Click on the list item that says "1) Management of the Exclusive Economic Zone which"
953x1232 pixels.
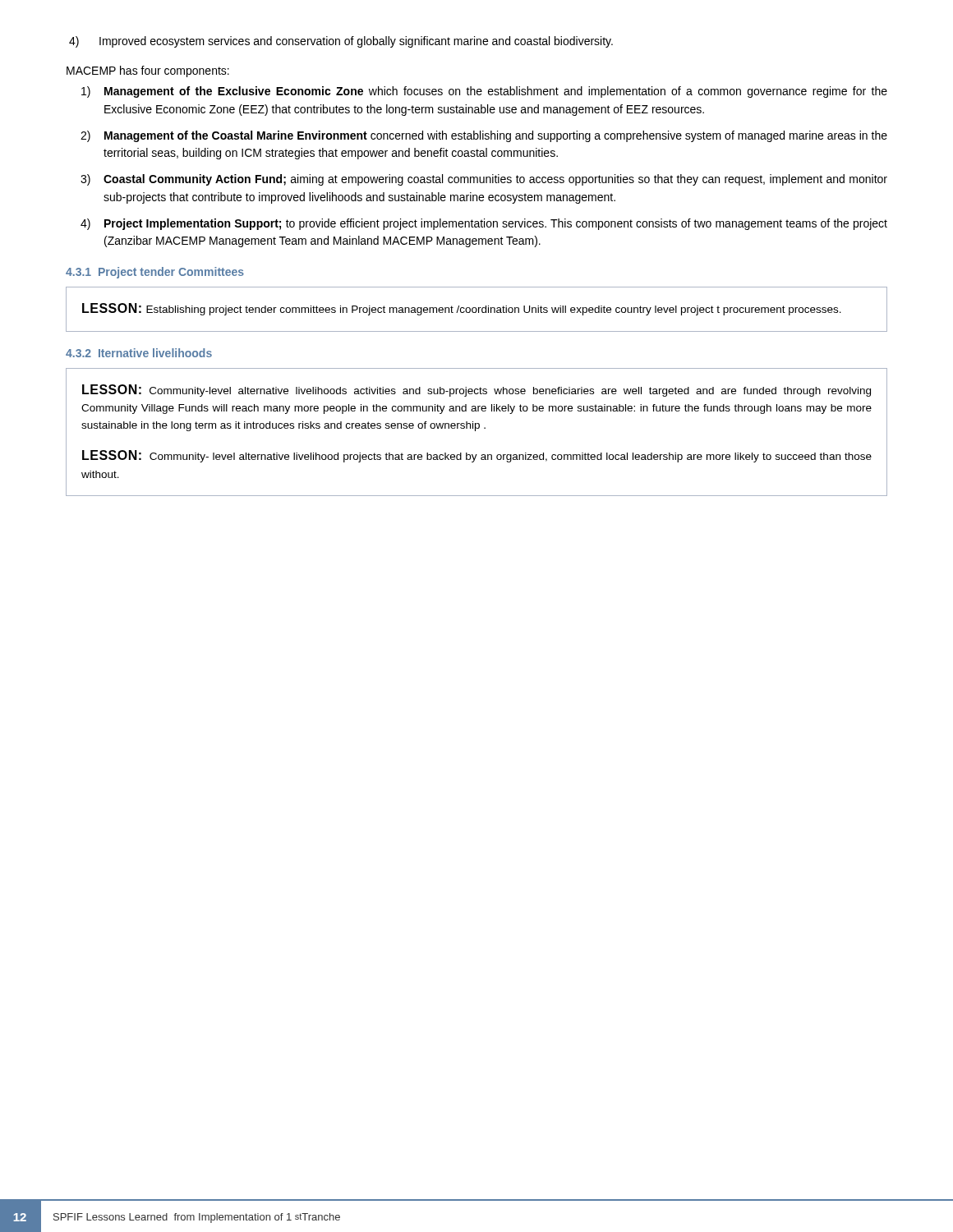coord(484,101)
